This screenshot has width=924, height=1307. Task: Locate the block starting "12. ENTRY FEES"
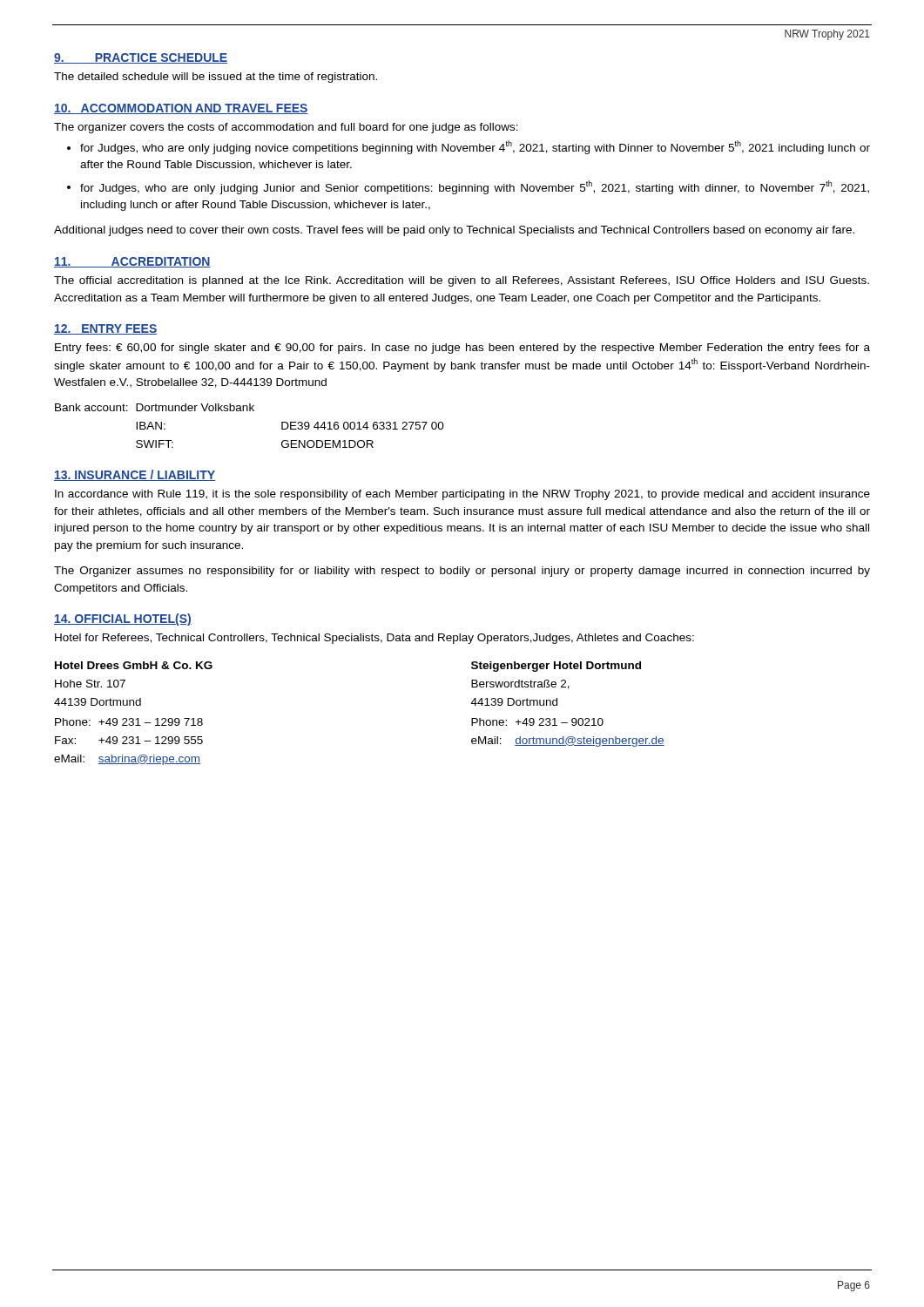tap(105, 329)
